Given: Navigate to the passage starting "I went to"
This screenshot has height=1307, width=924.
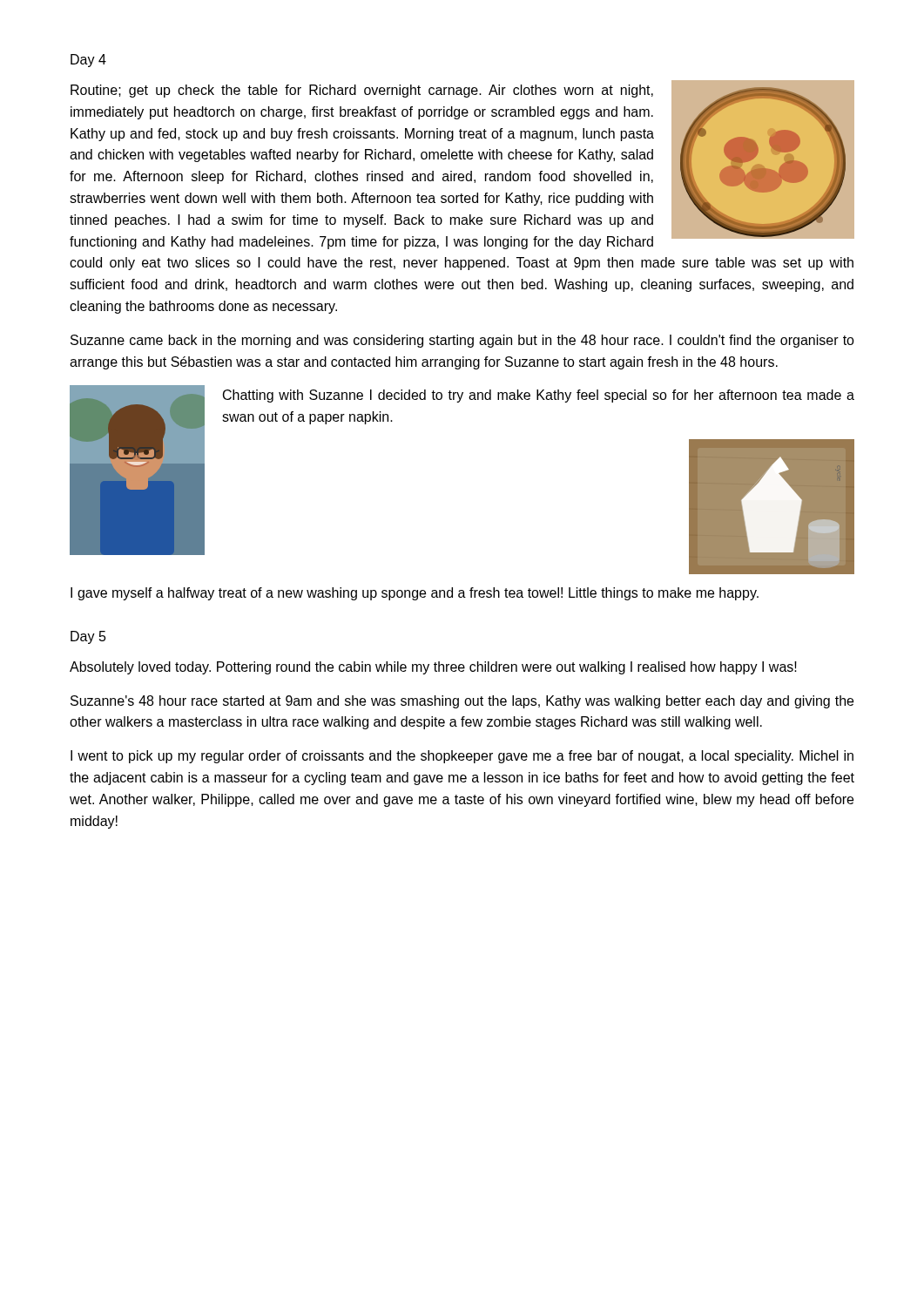Looking at the screenshot, I should pos(462,788).
